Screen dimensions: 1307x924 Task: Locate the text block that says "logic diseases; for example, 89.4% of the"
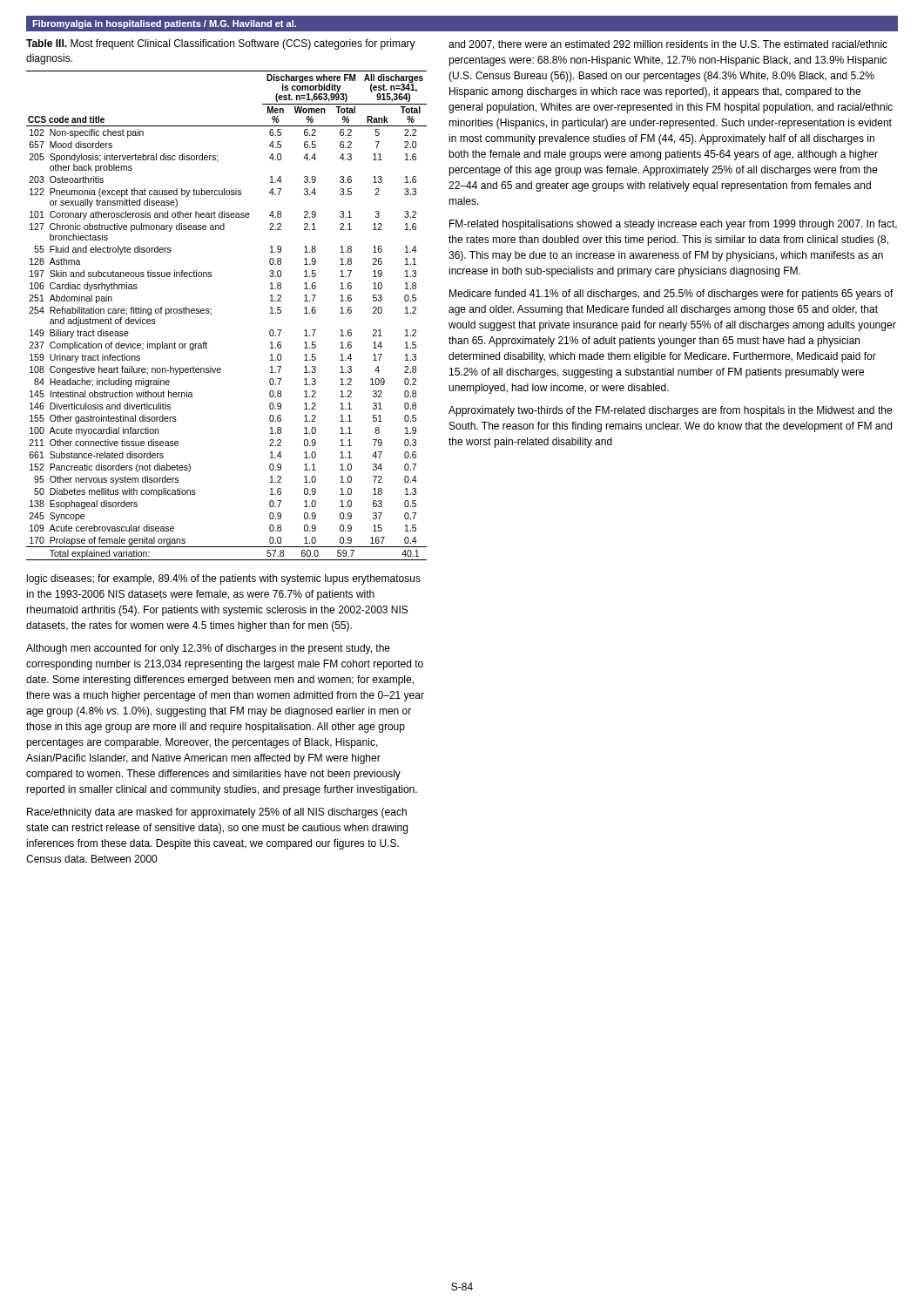(x=223, y=602)
